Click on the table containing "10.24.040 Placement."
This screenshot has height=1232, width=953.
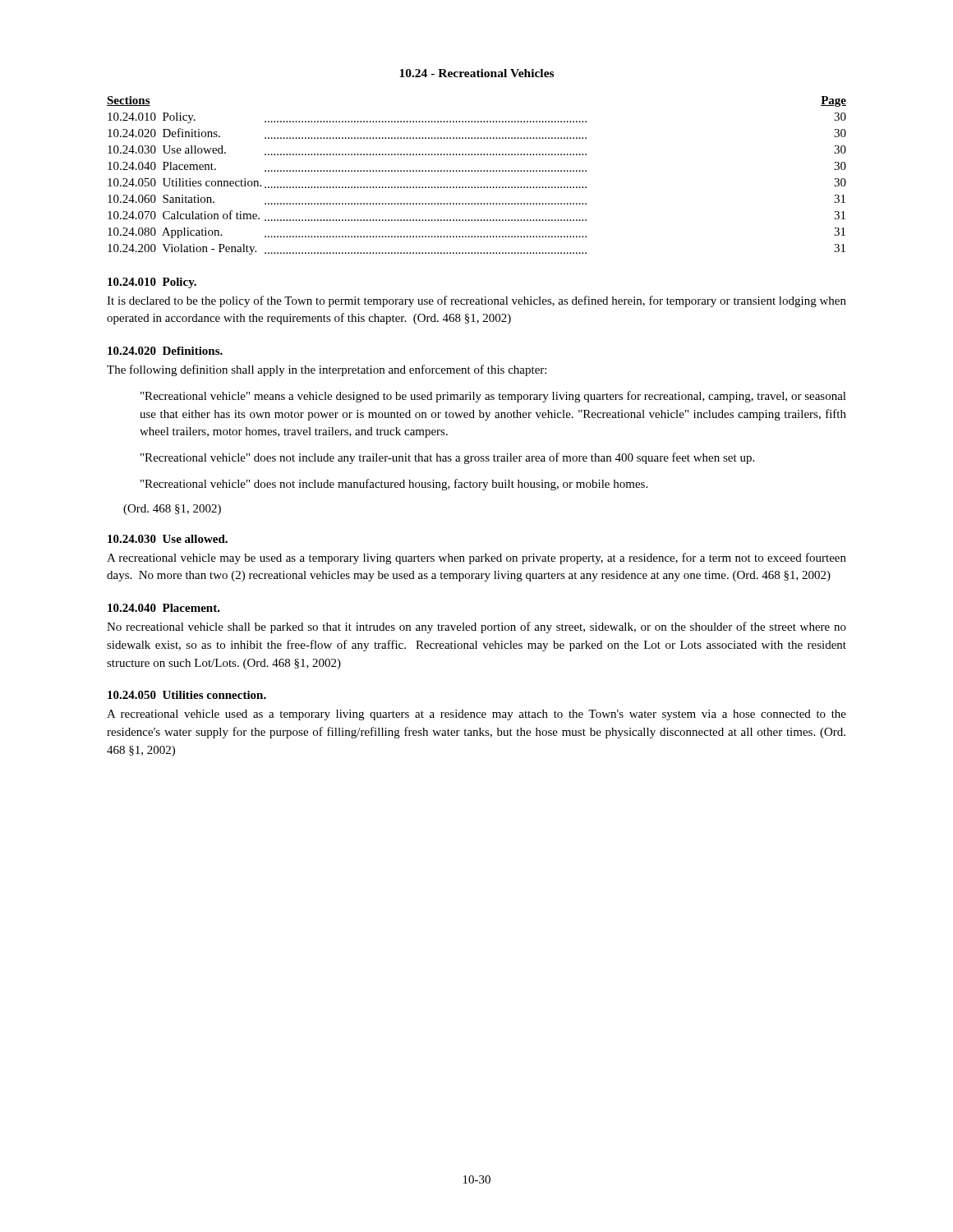[476, 174]
